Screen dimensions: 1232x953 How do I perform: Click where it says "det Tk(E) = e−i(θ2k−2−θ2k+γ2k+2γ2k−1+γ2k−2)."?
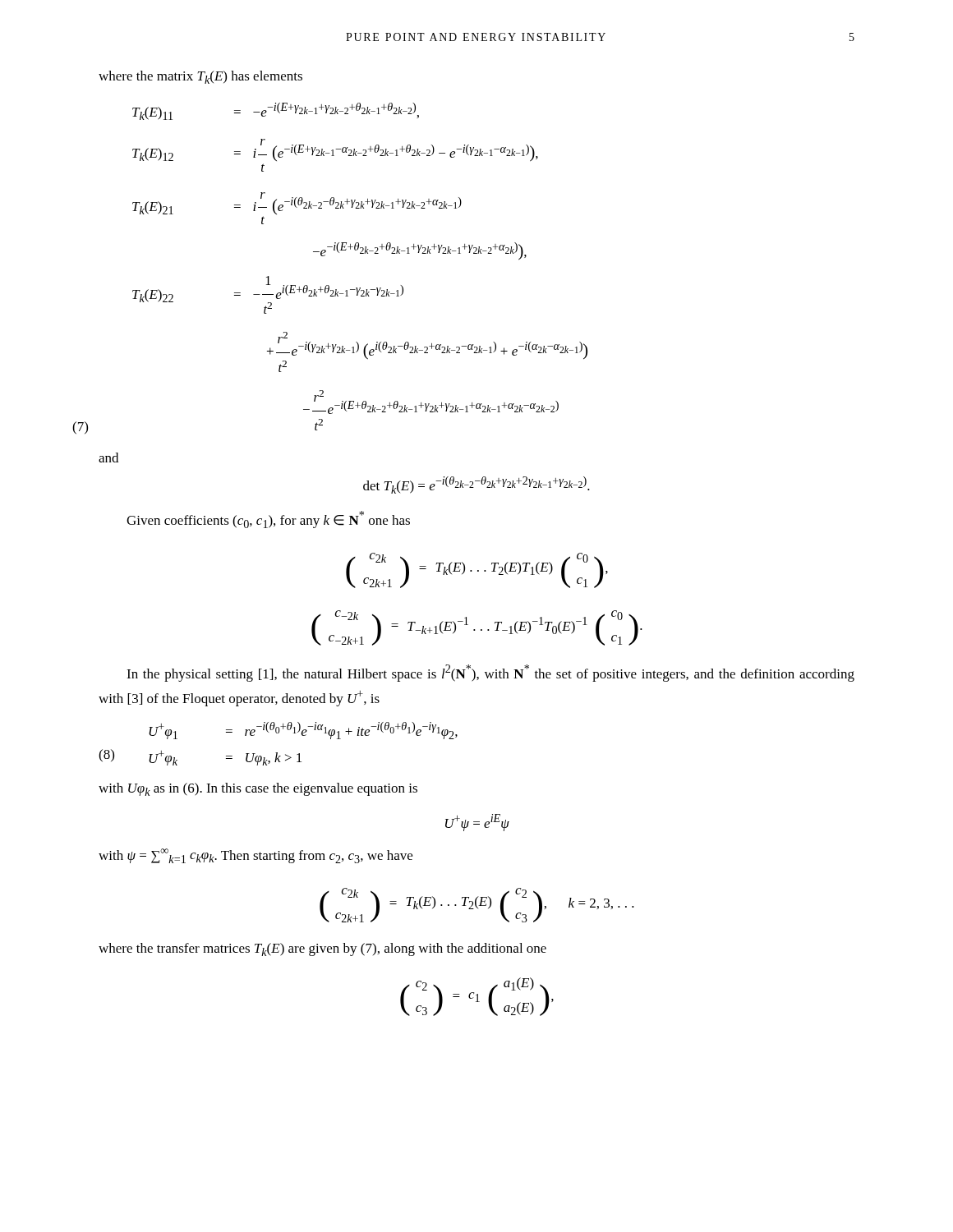(x=476, y=485)
